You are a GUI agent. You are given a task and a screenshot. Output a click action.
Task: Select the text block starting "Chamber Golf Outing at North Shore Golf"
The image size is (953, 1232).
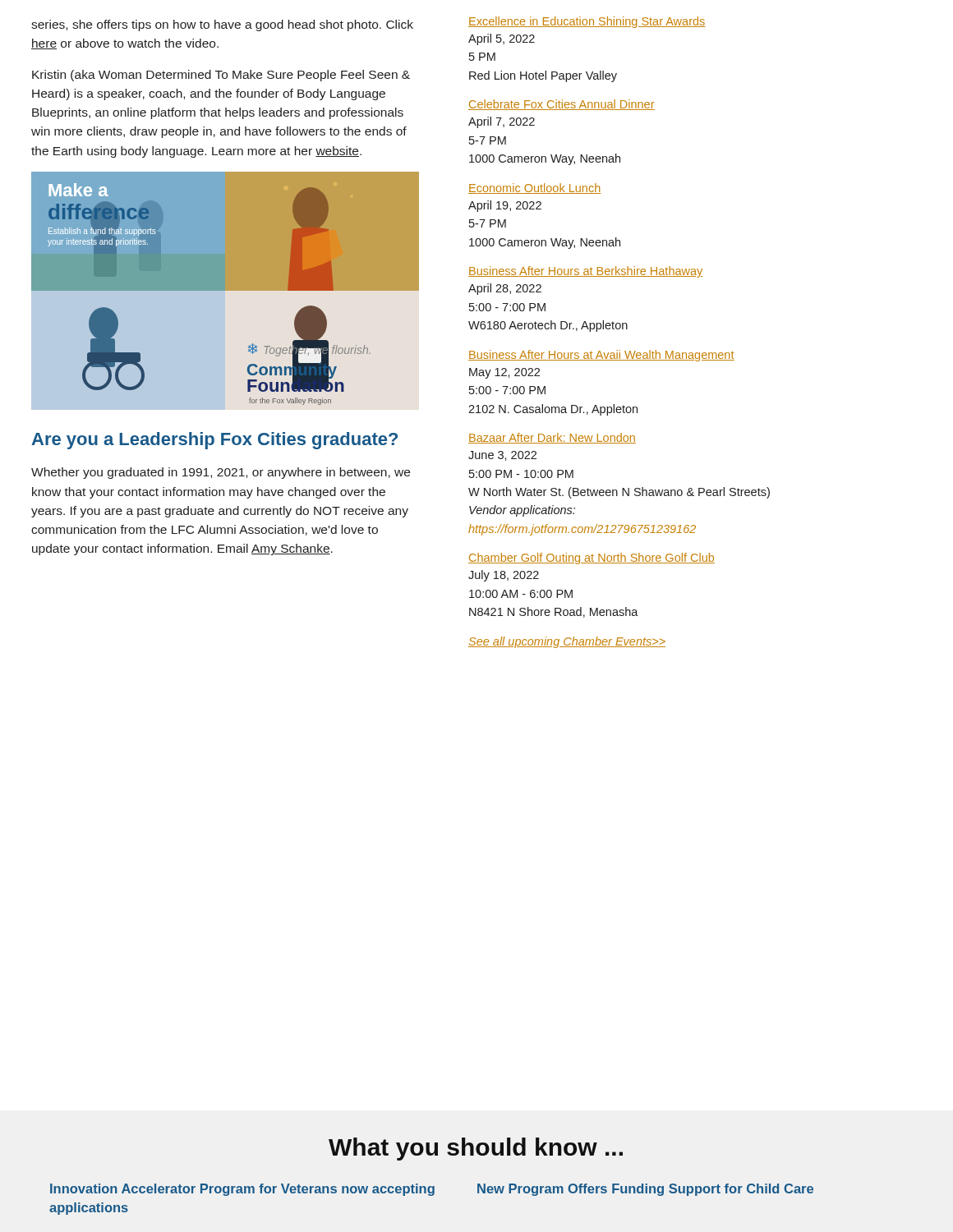click(x=592, y=559)
